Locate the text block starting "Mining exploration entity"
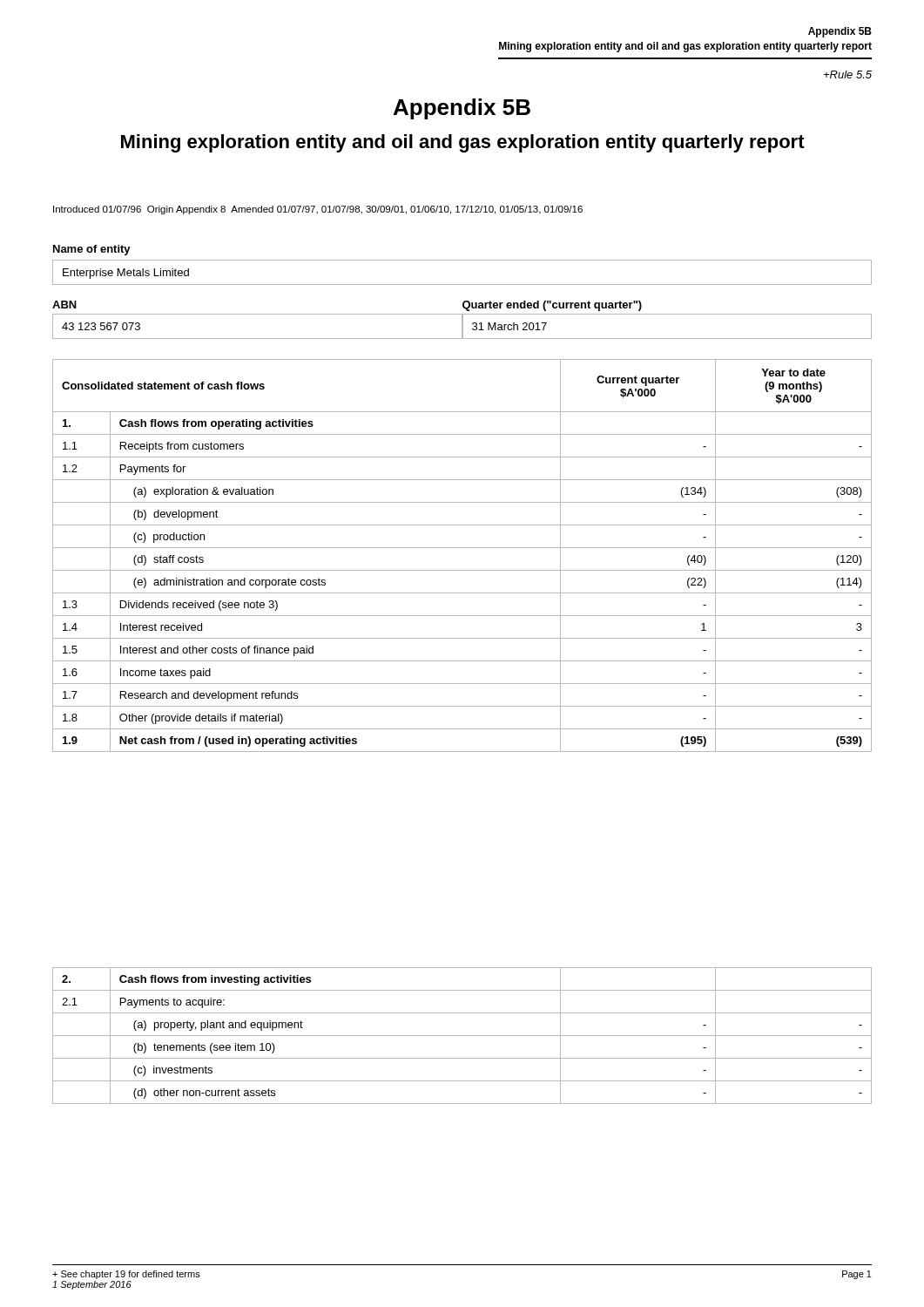The image size is (924, 1307). tap(462, 142)
